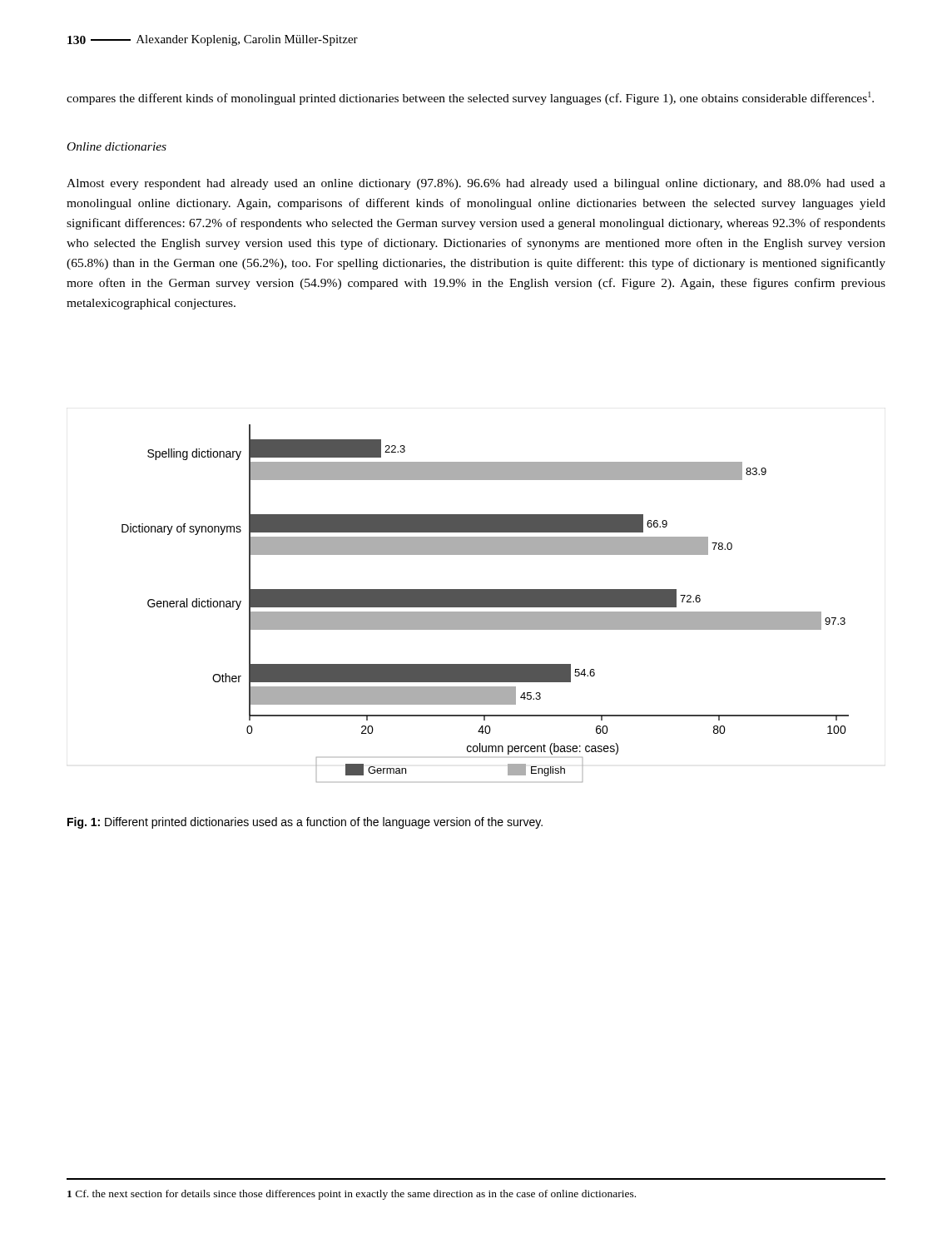This screenshot has width=952, height=1248.
Task: Click the passage that begins "1 Cf. the next section"
Action: click(476, 1194)
